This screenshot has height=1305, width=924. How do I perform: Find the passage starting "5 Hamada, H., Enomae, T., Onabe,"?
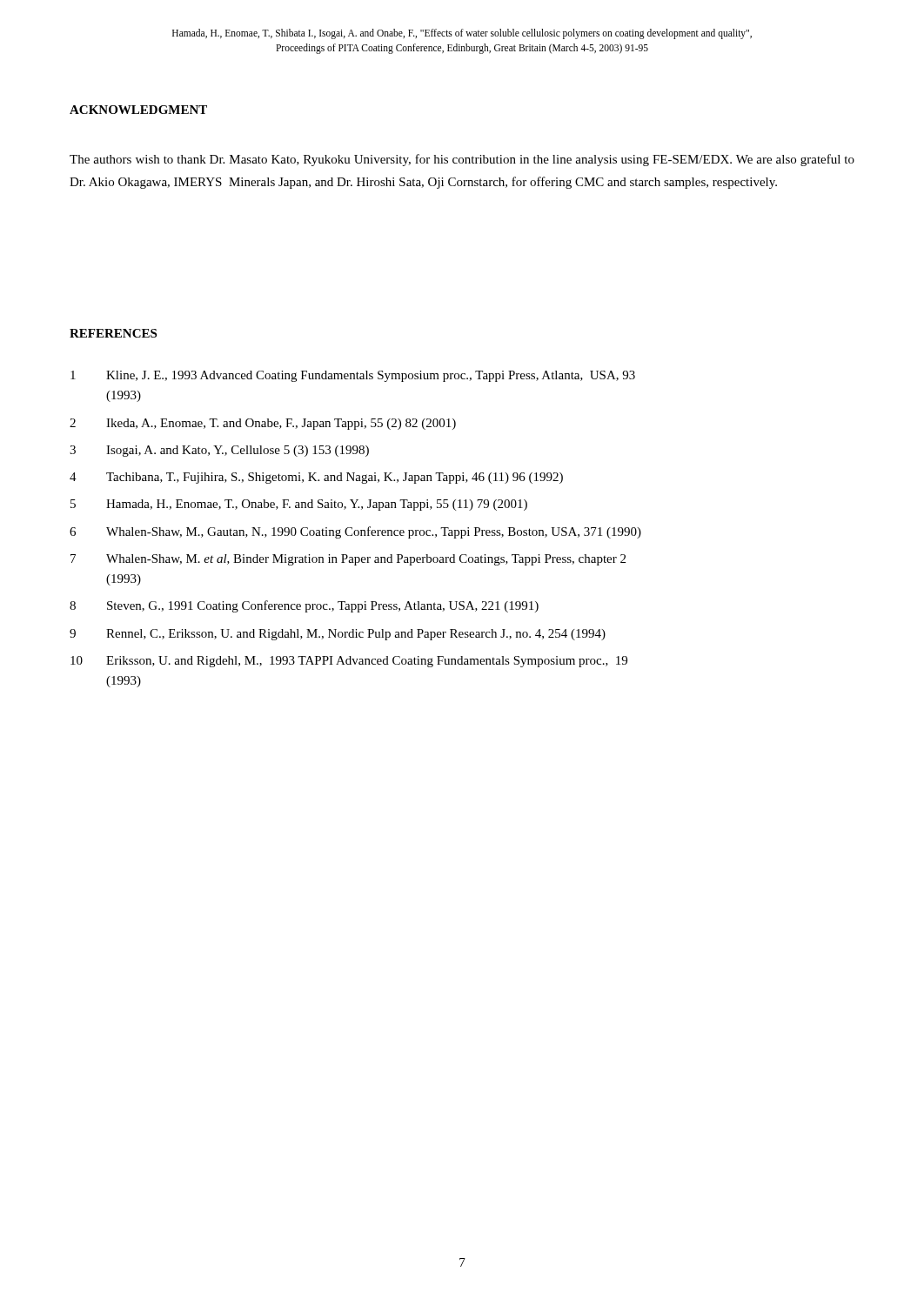pos(462,504)
